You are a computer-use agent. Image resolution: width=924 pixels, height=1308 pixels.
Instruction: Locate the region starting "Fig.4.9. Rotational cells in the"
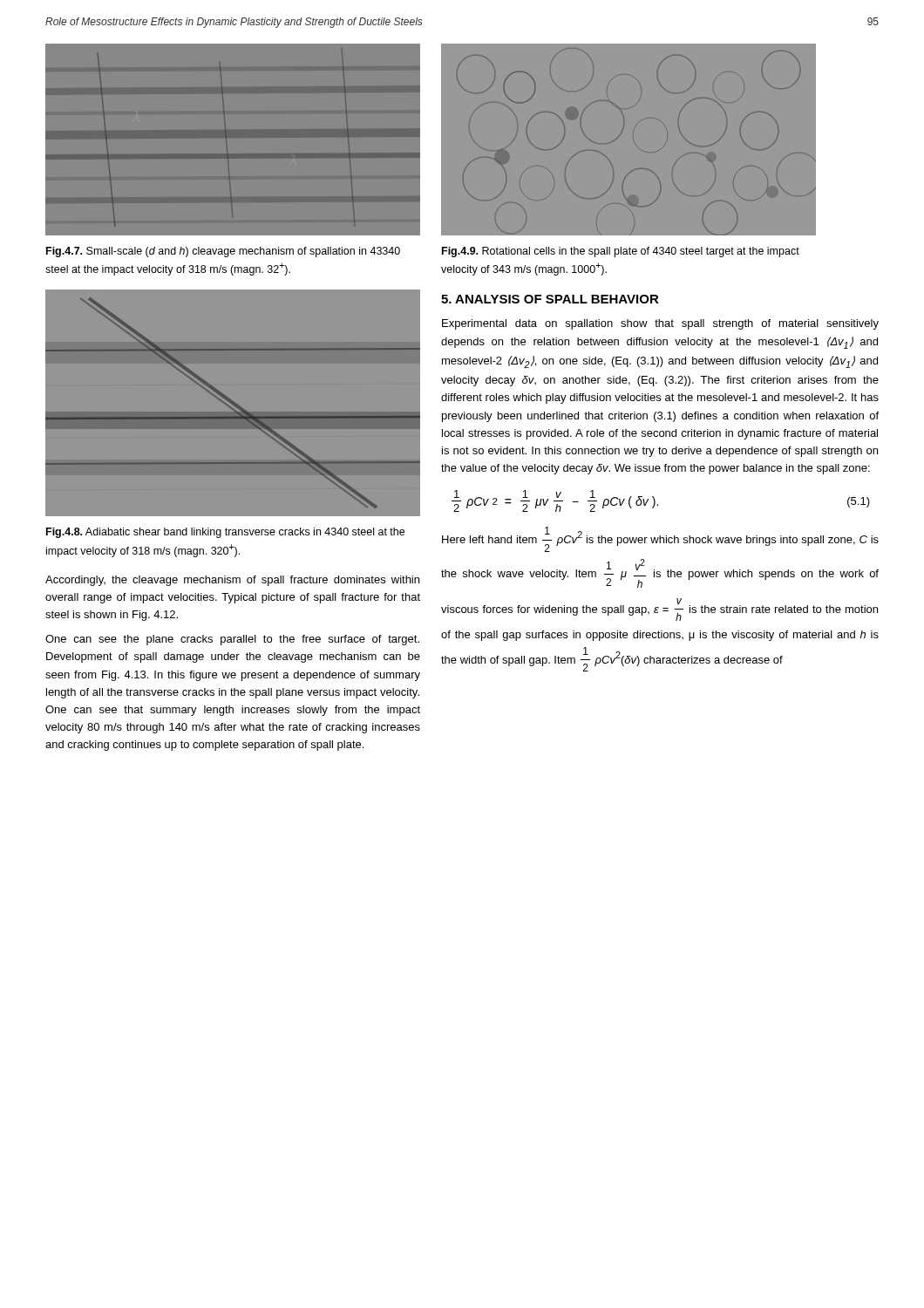620,260
